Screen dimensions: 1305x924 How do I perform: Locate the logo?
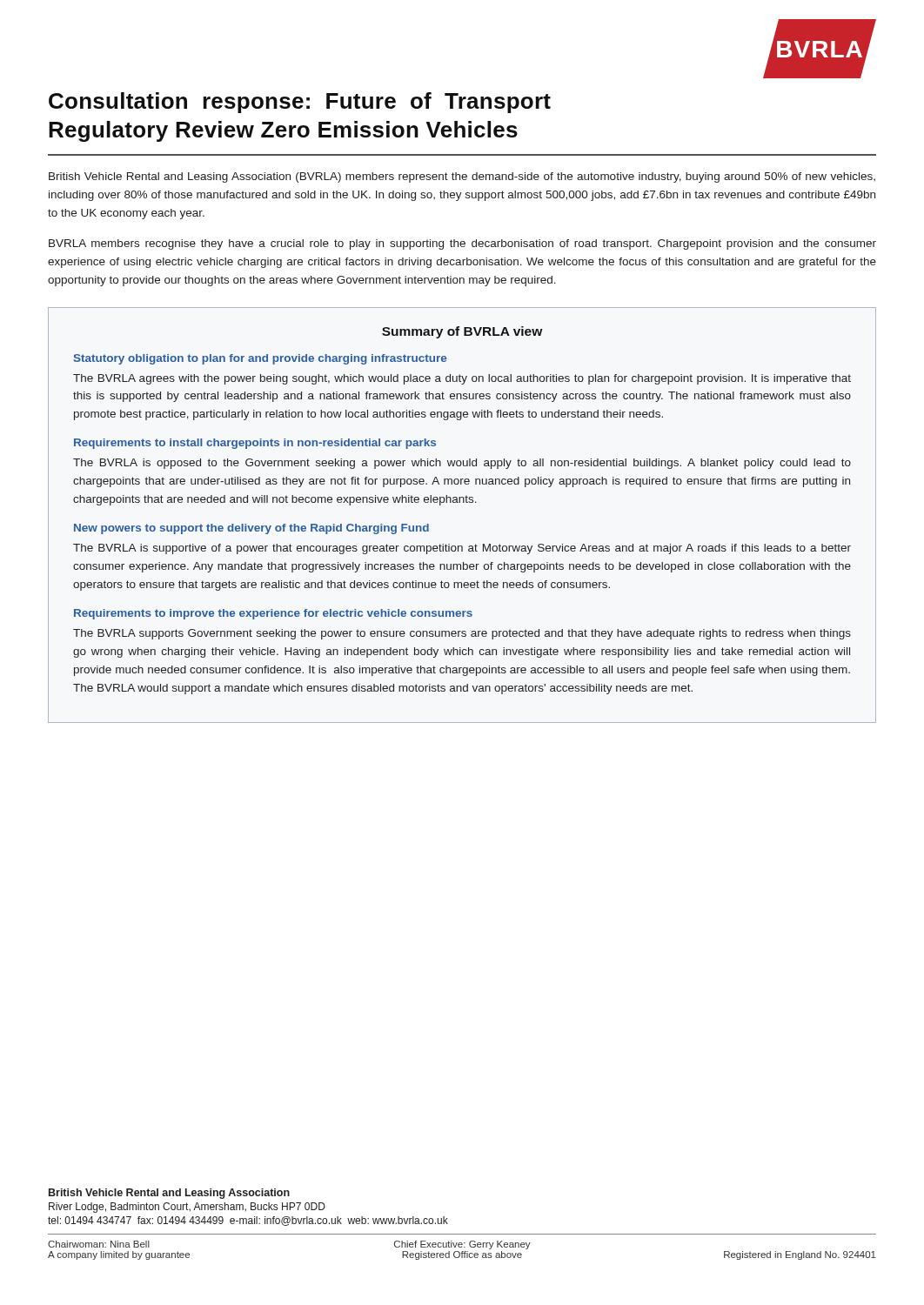click(820, 49)
